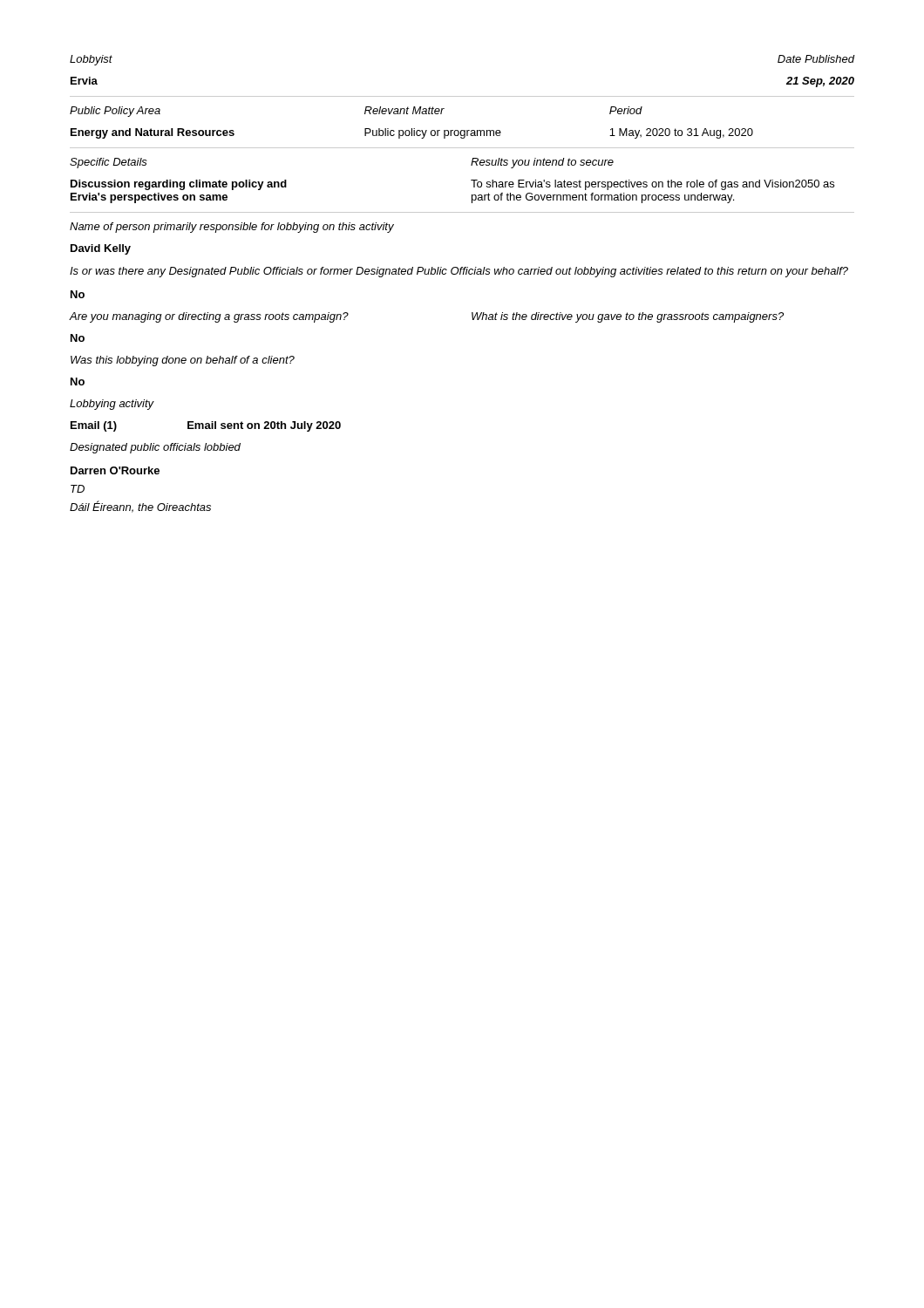
Task: Locate the block of text that opens with "Is or was there any"
Action: tap(459, 271)
